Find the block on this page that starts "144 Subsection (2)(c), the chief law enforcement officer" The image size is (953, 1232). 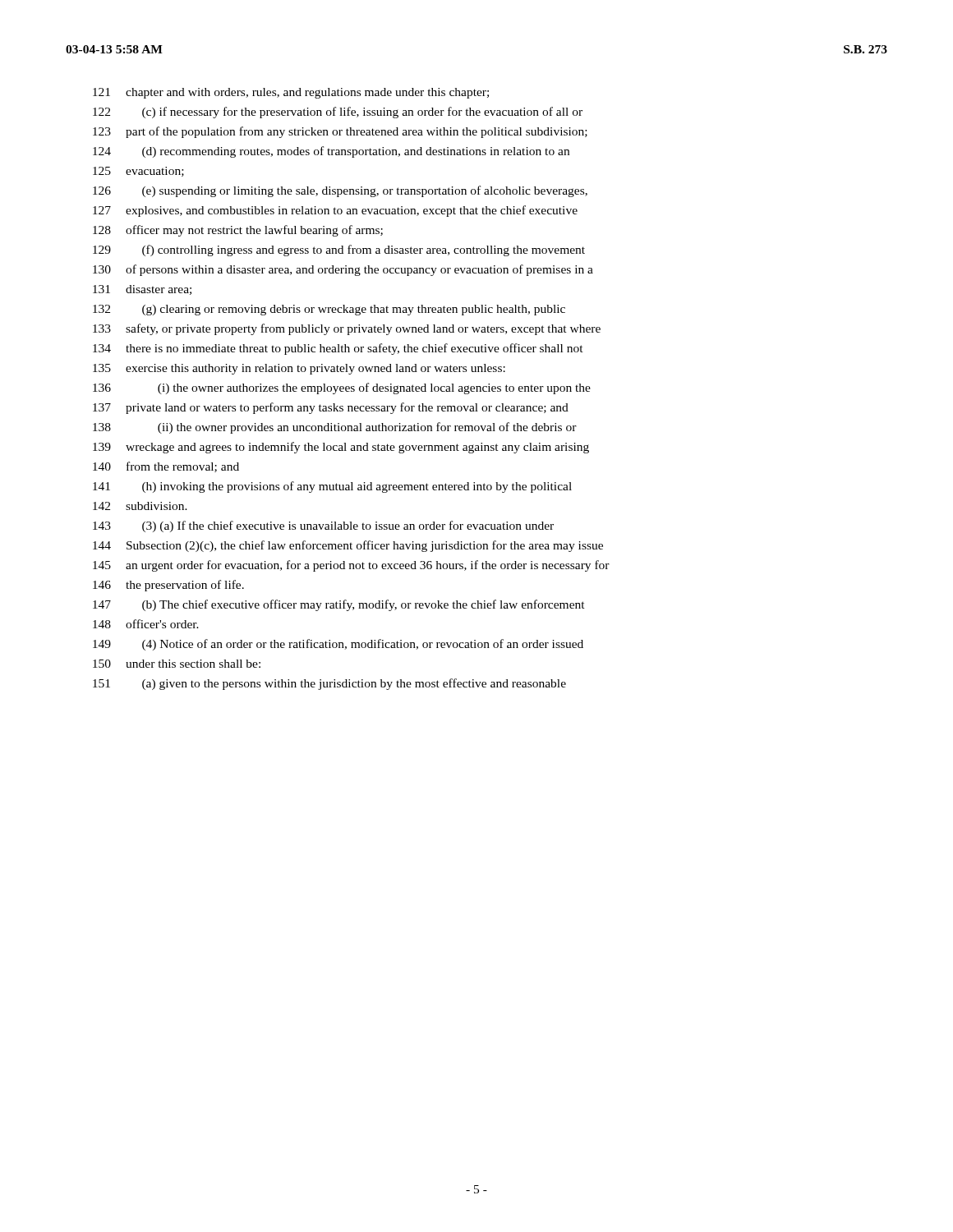(476, 546)
